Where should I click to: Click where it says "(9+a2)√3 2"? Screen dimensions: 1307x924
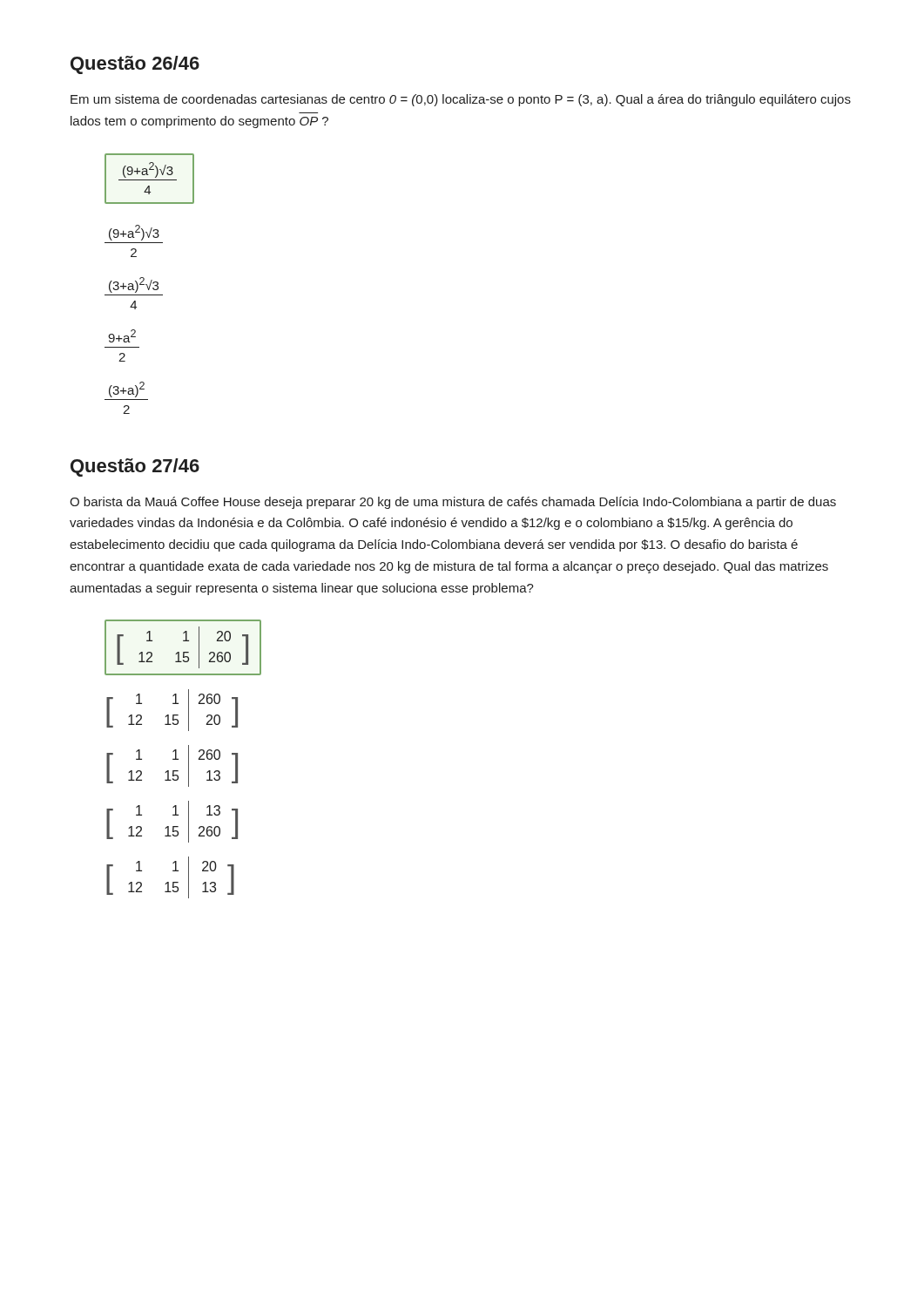134,241
